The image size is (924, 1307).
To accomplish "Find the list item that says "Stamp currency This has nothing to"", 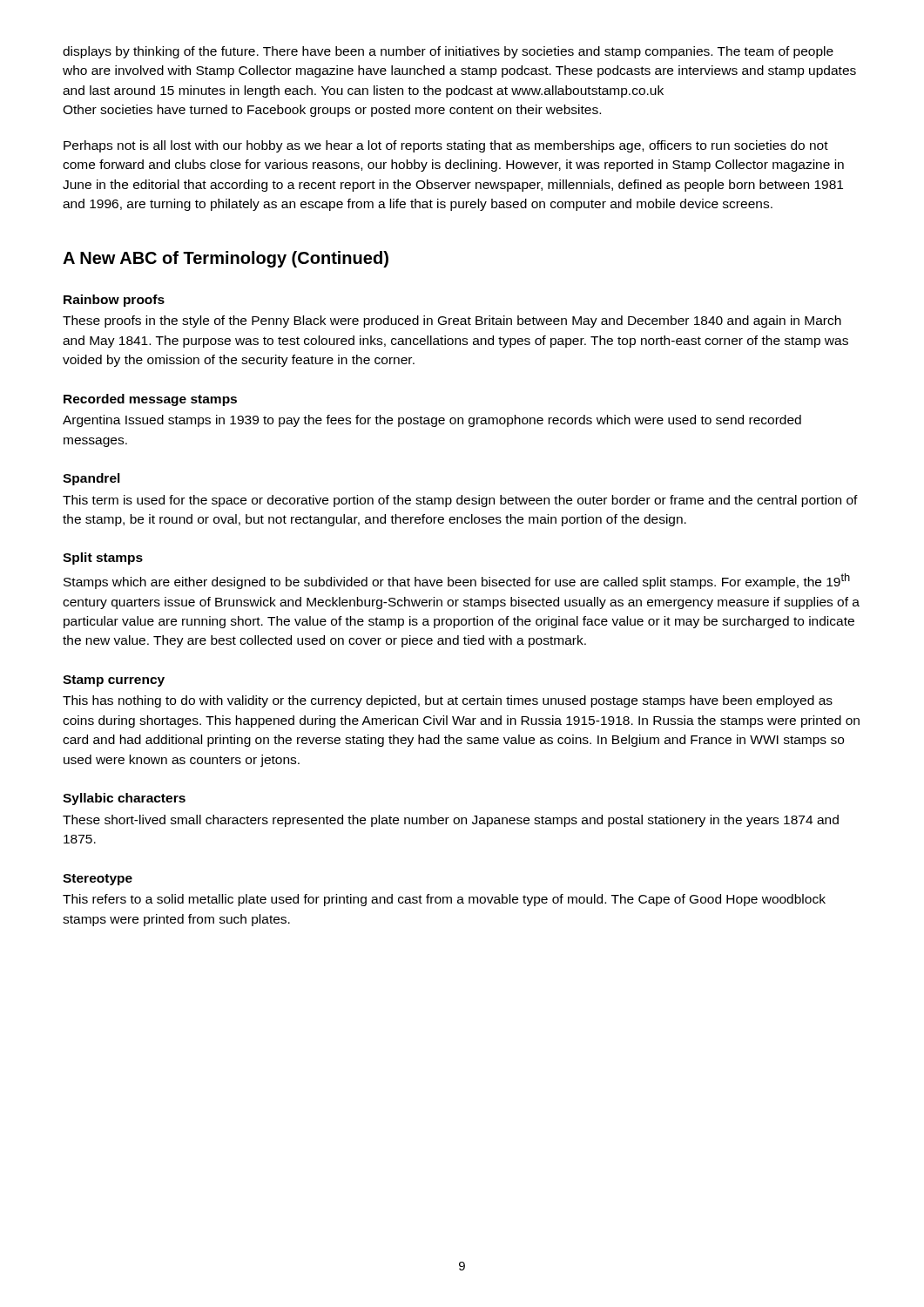I will pyautogui.click(x=462, y=720).
